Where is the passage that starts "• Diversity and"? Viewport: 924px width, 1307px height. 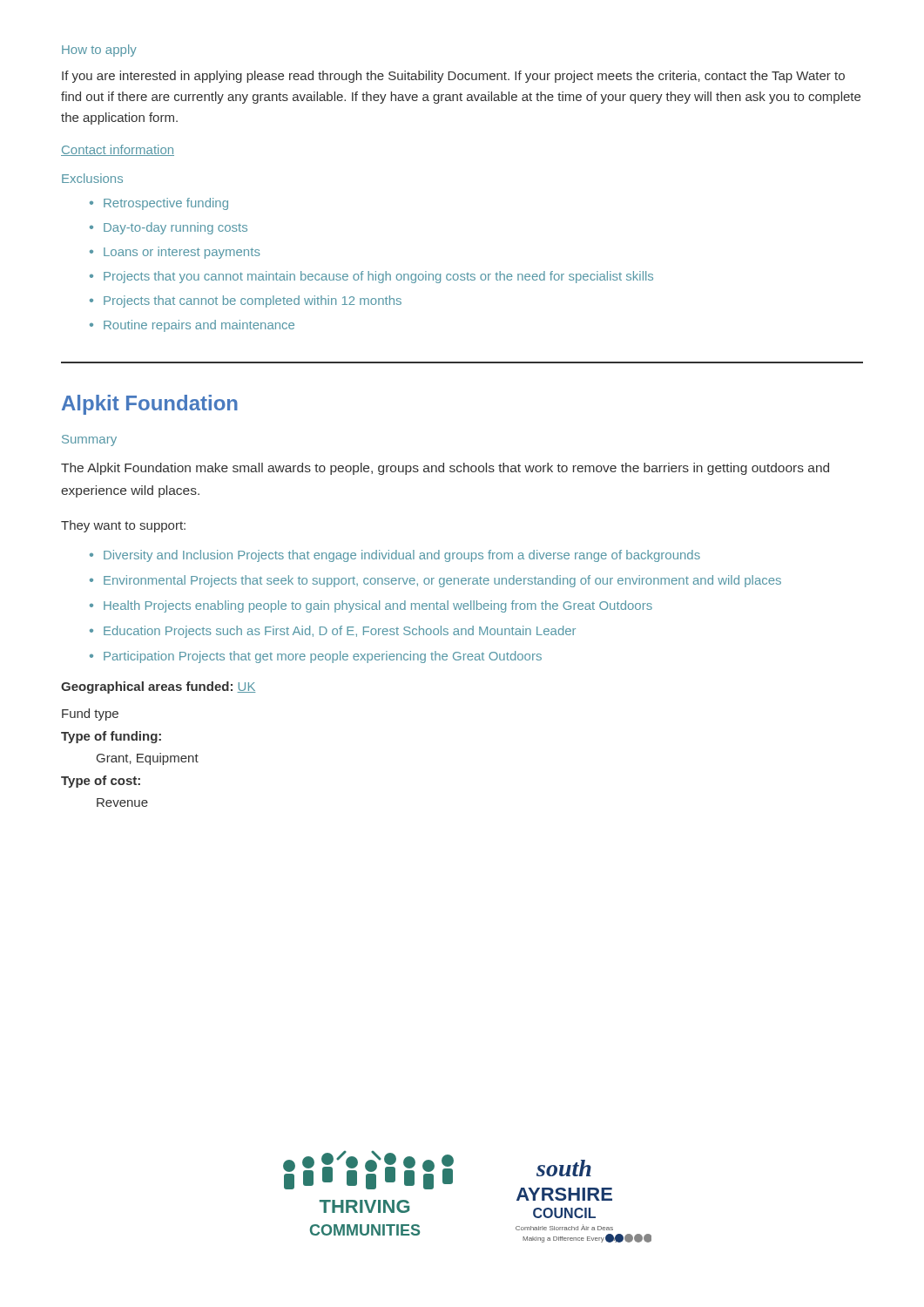coord(395,555)
